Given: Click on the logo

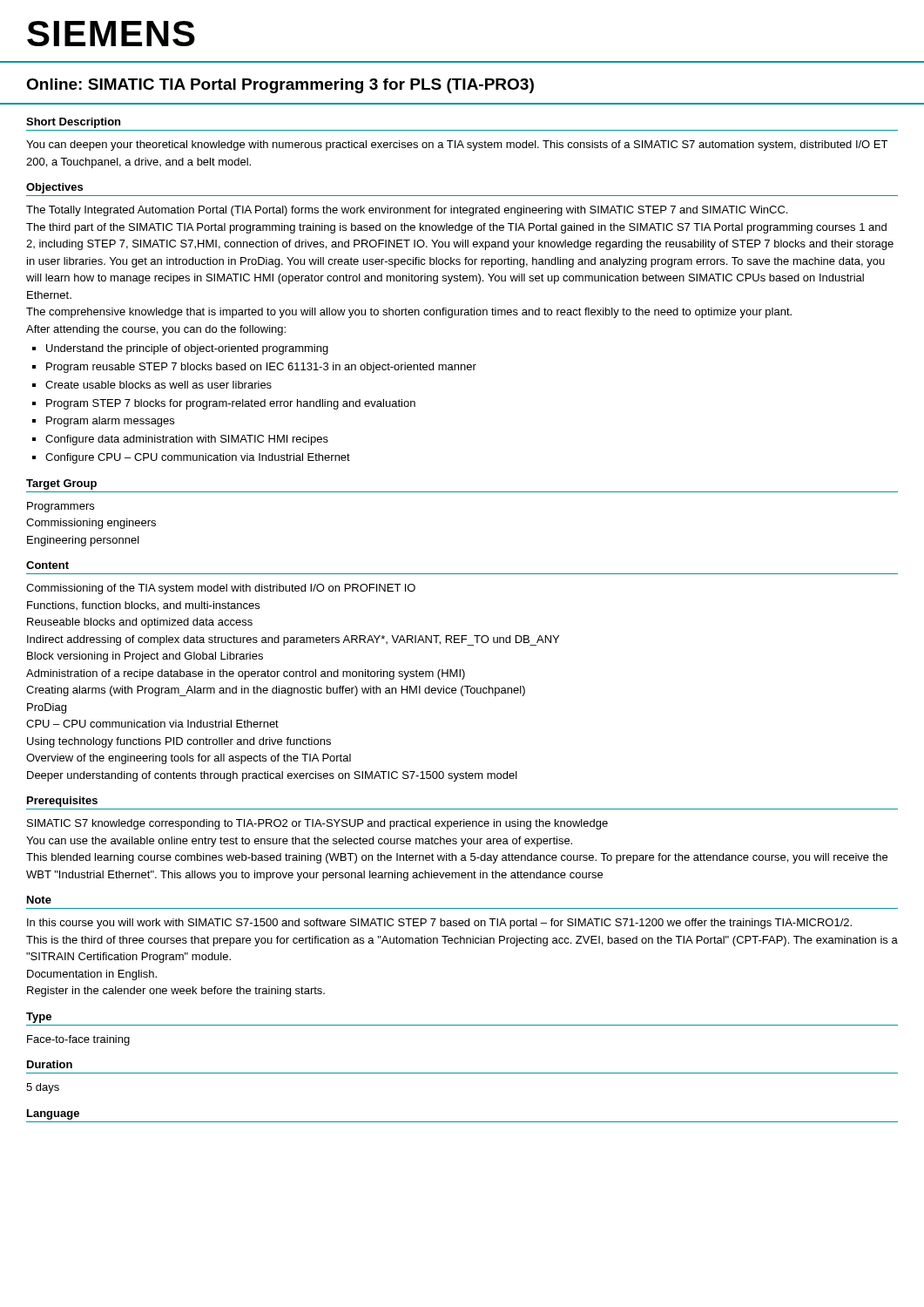Looking at the screenshot, I should click(112, 34).
